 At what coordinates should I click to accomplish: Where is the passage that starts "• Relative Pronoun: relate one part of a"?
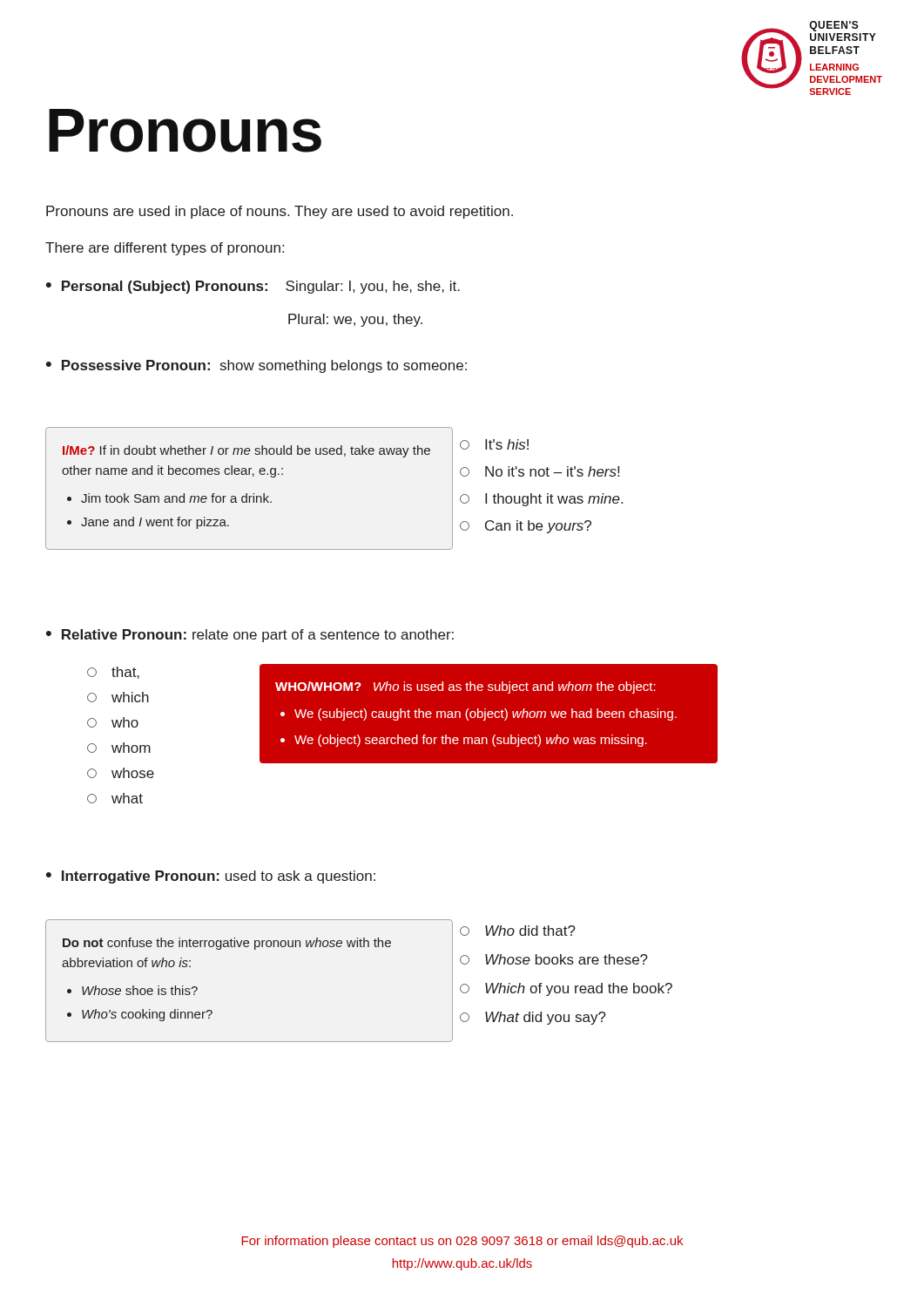click(250, 634)
